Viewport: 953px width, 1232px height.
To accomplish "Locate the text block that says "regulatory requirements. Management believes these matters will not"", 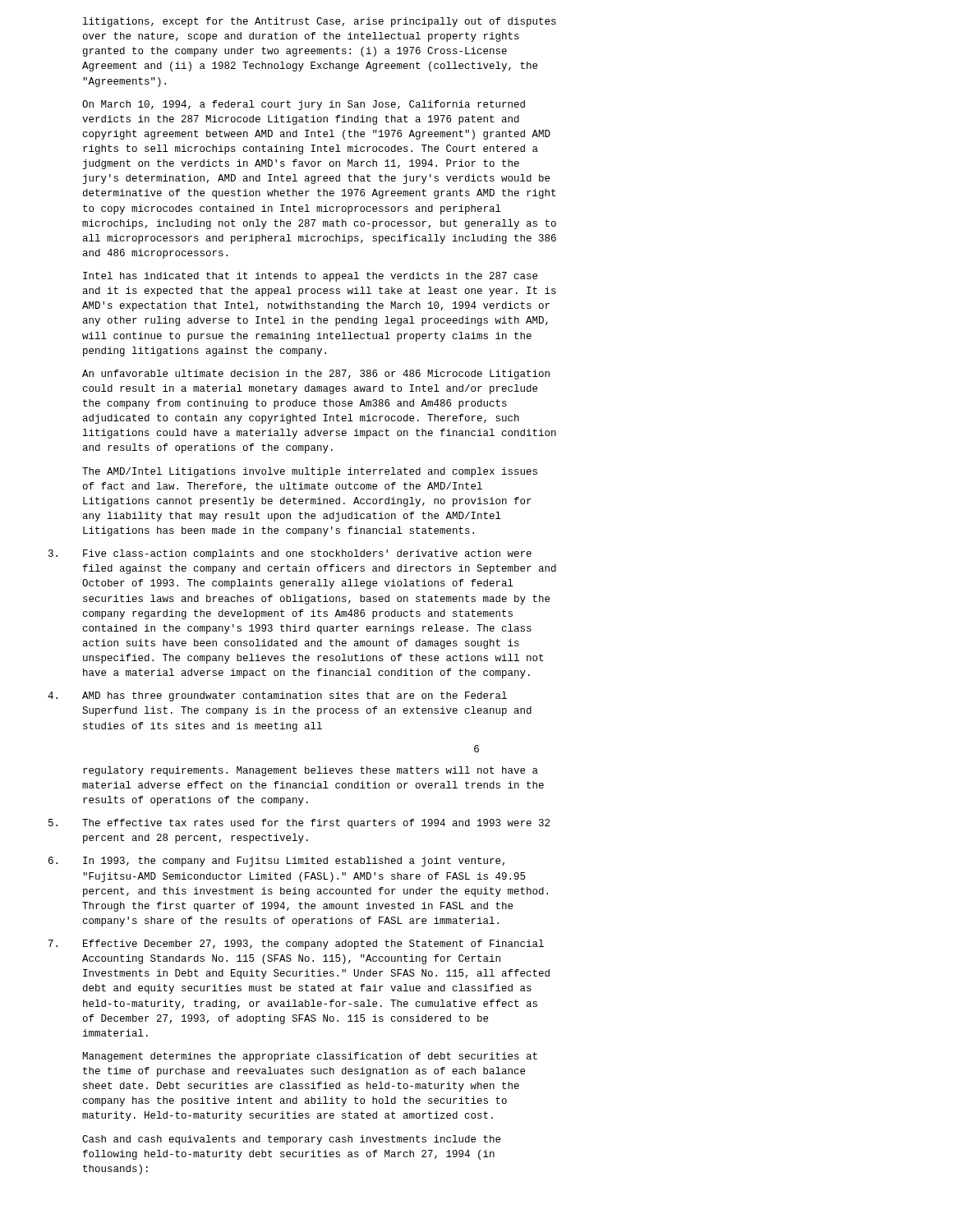I will (476, 786).
